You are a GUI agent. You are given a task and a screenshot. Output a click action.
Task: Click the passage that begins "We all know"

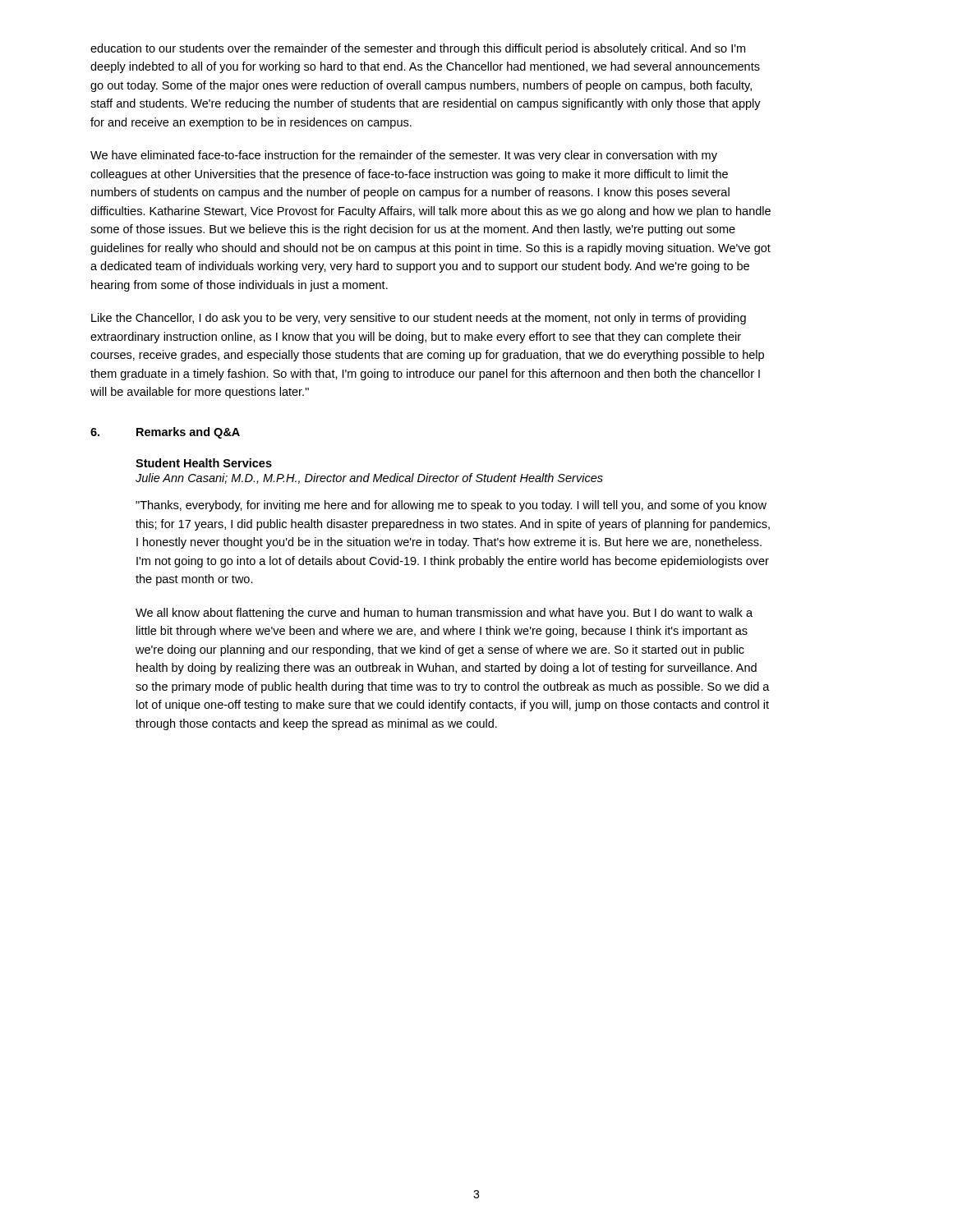(452, 668)
